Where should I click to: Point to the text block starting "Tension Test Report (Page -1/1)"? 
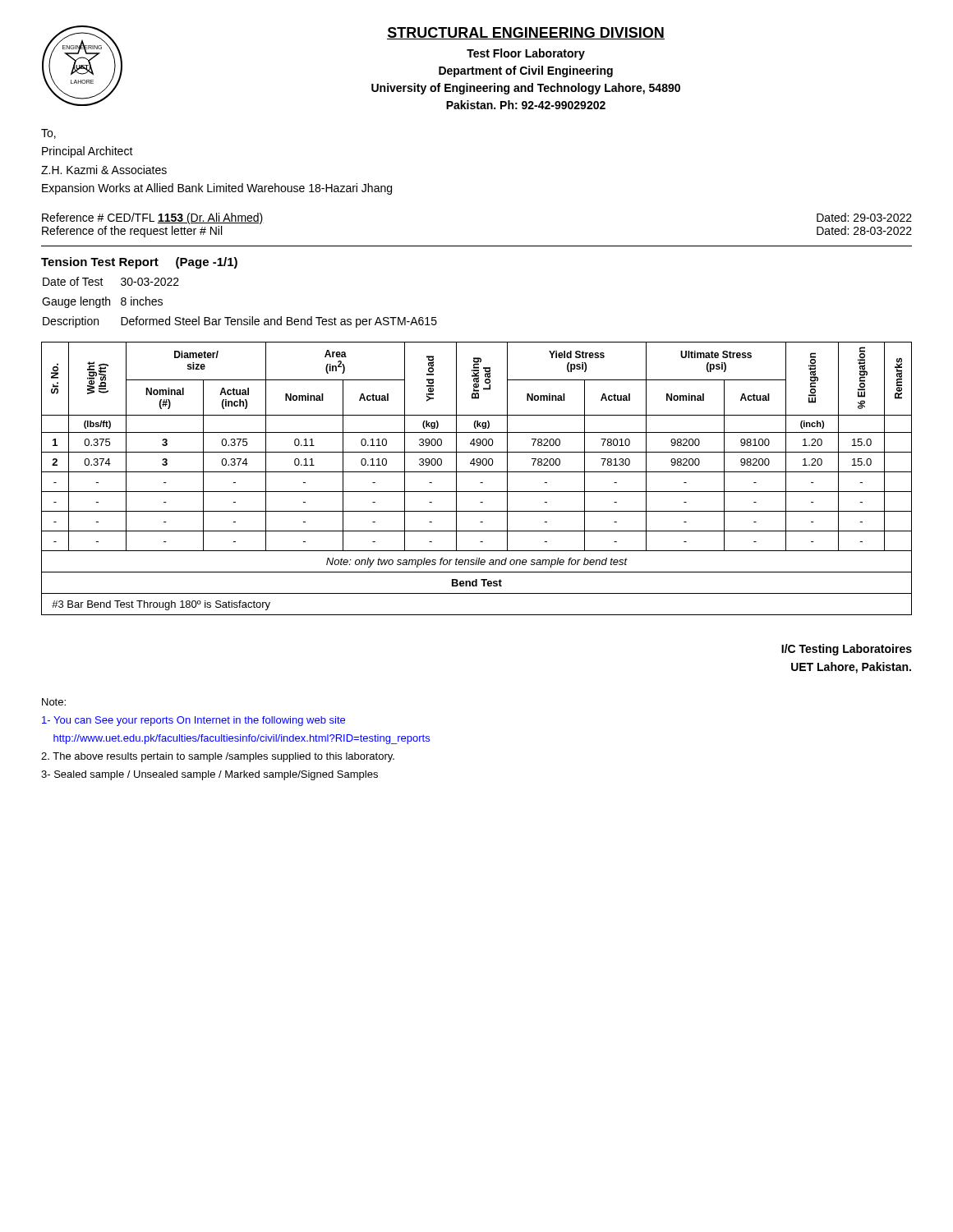pyautogui.click(x=139, y=261)
